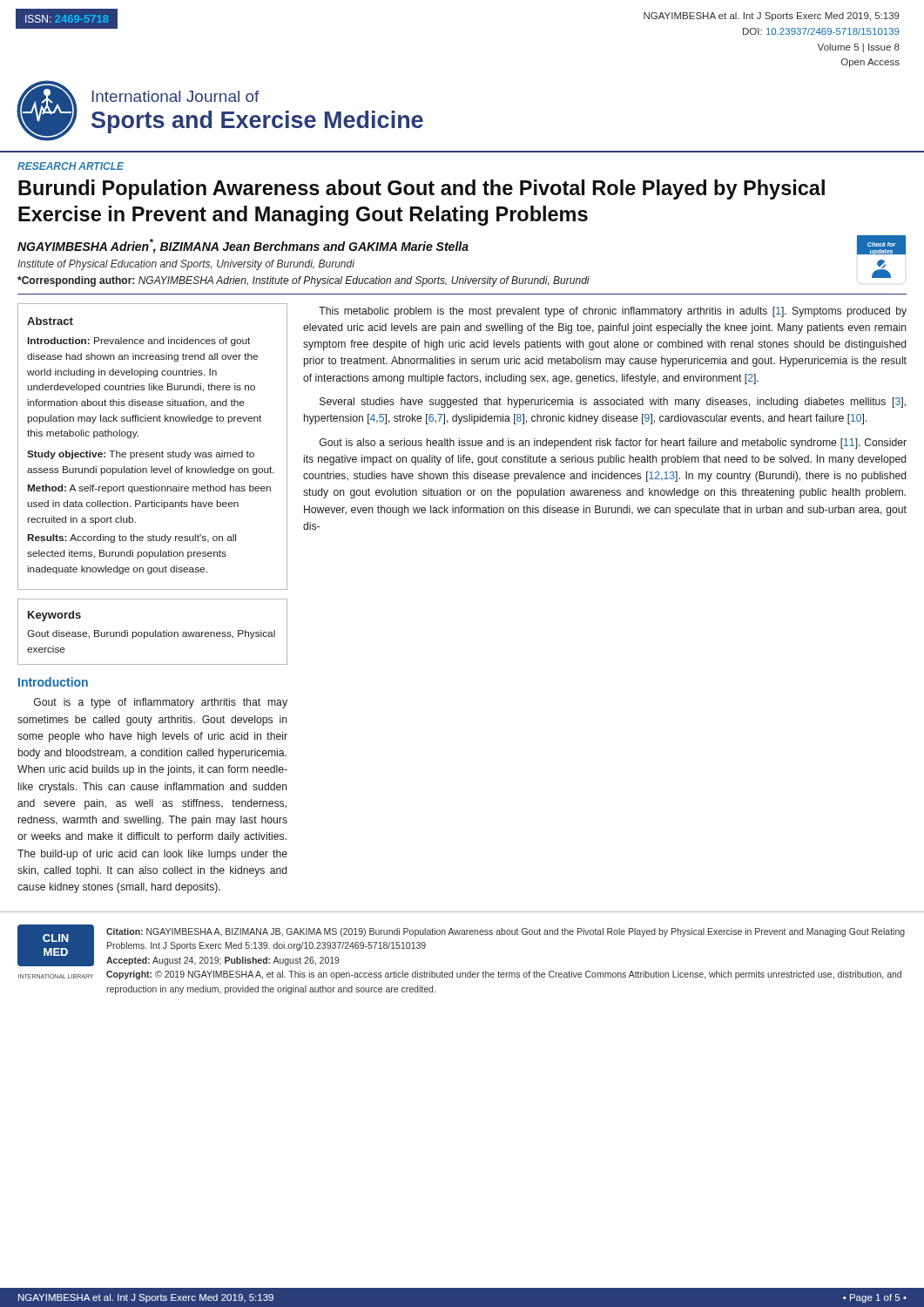The image size is (924, 1307).
Task: Locate the text block starting "This metabolic problem is the most"
Action: [605, 419]
